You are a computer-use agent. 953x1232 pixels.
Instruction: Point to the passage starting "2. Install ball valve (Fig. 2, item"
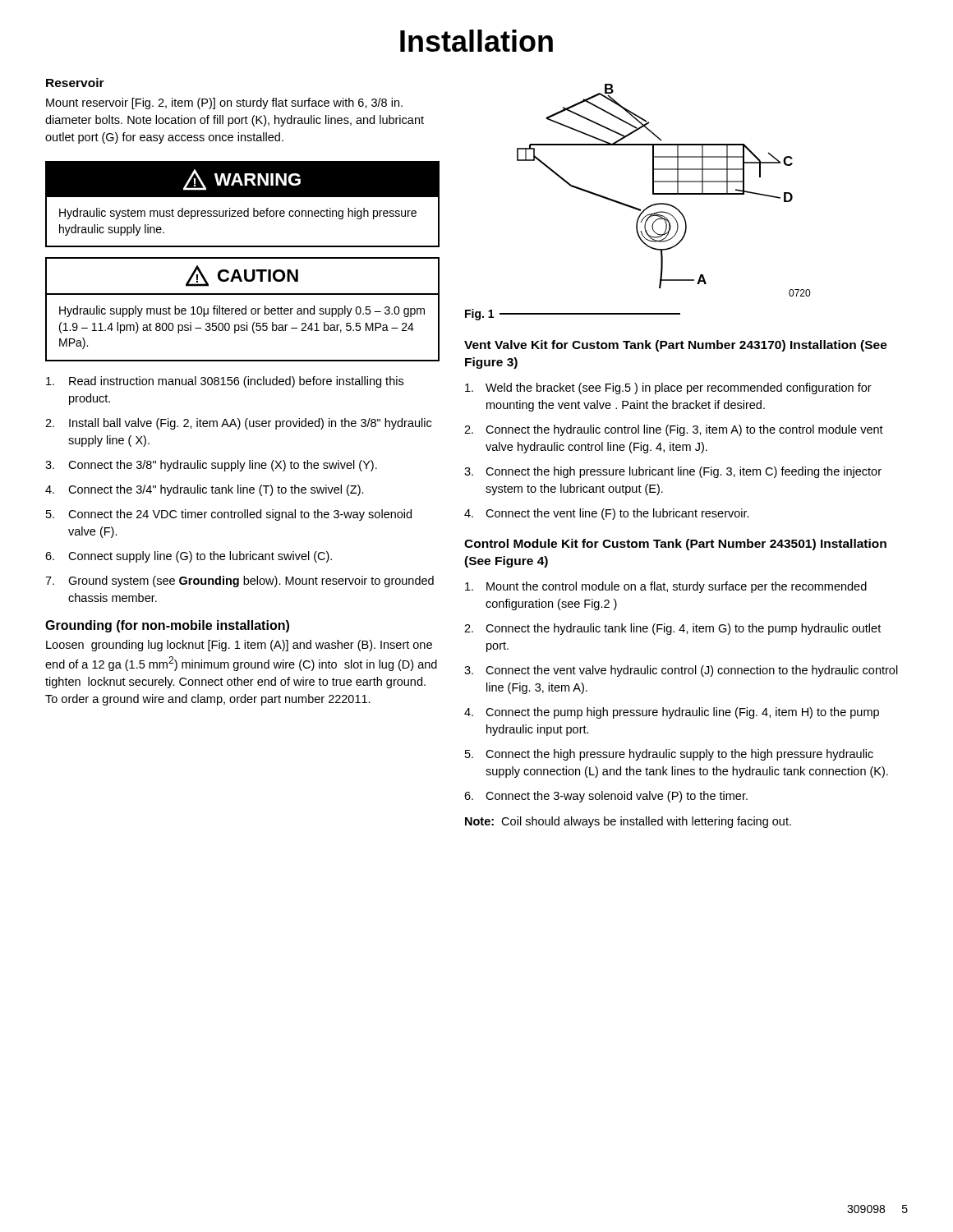[x=242, y=432]
